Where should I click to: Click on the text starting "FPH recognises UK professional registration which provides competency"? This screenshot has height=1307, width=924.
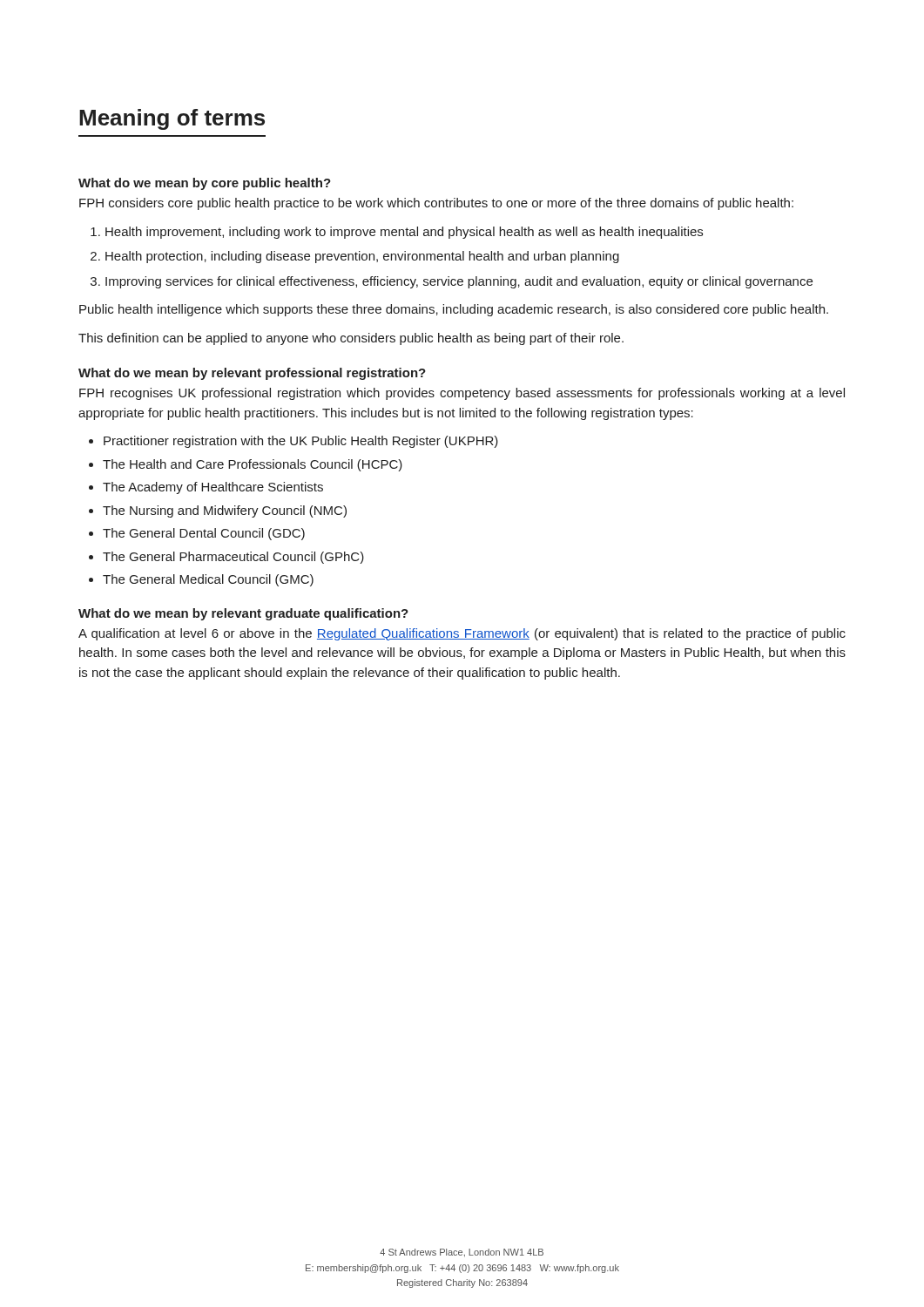pos(462,402)
